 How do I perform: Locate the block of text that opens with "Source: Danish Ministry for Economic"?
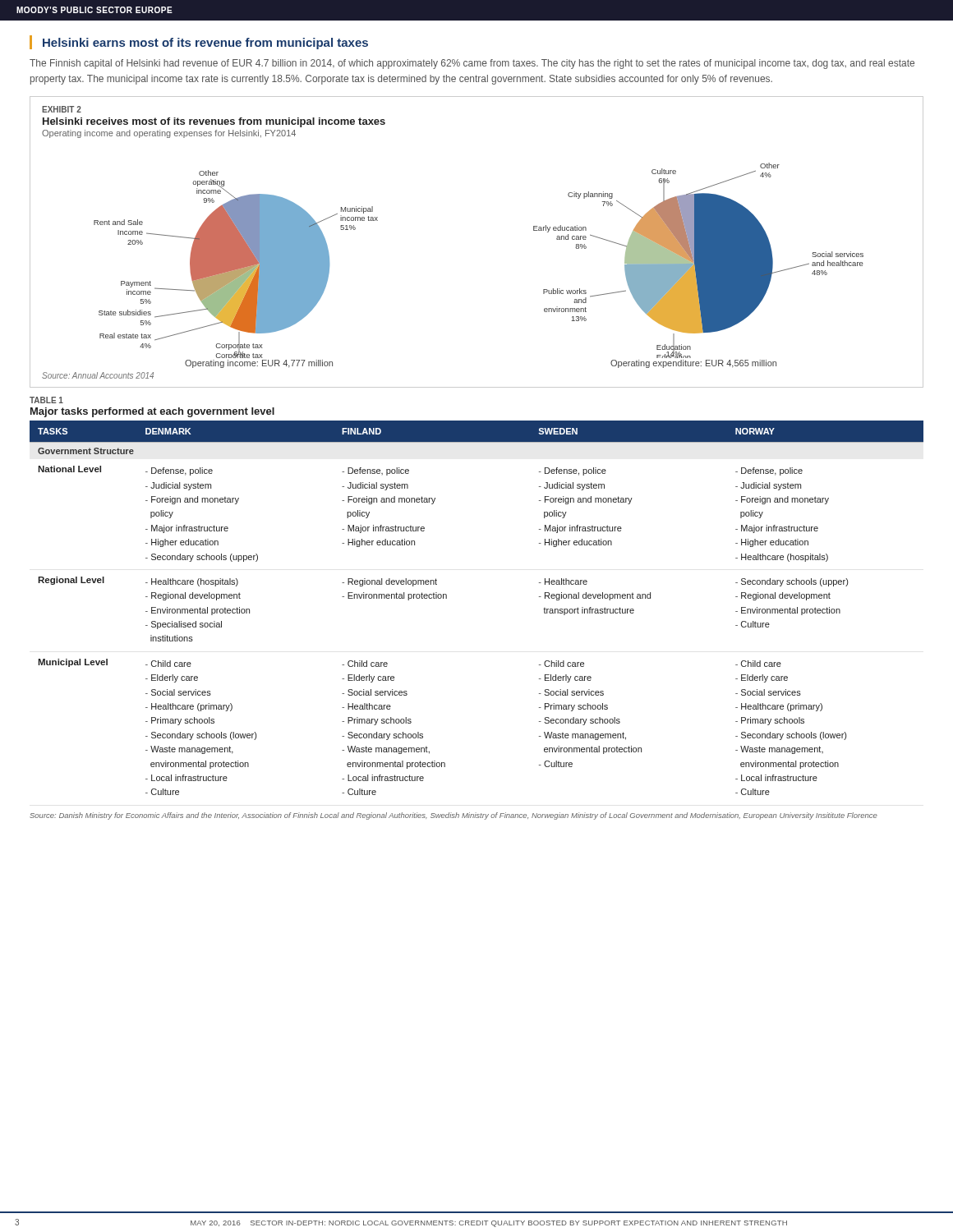[x=453, y=815]
